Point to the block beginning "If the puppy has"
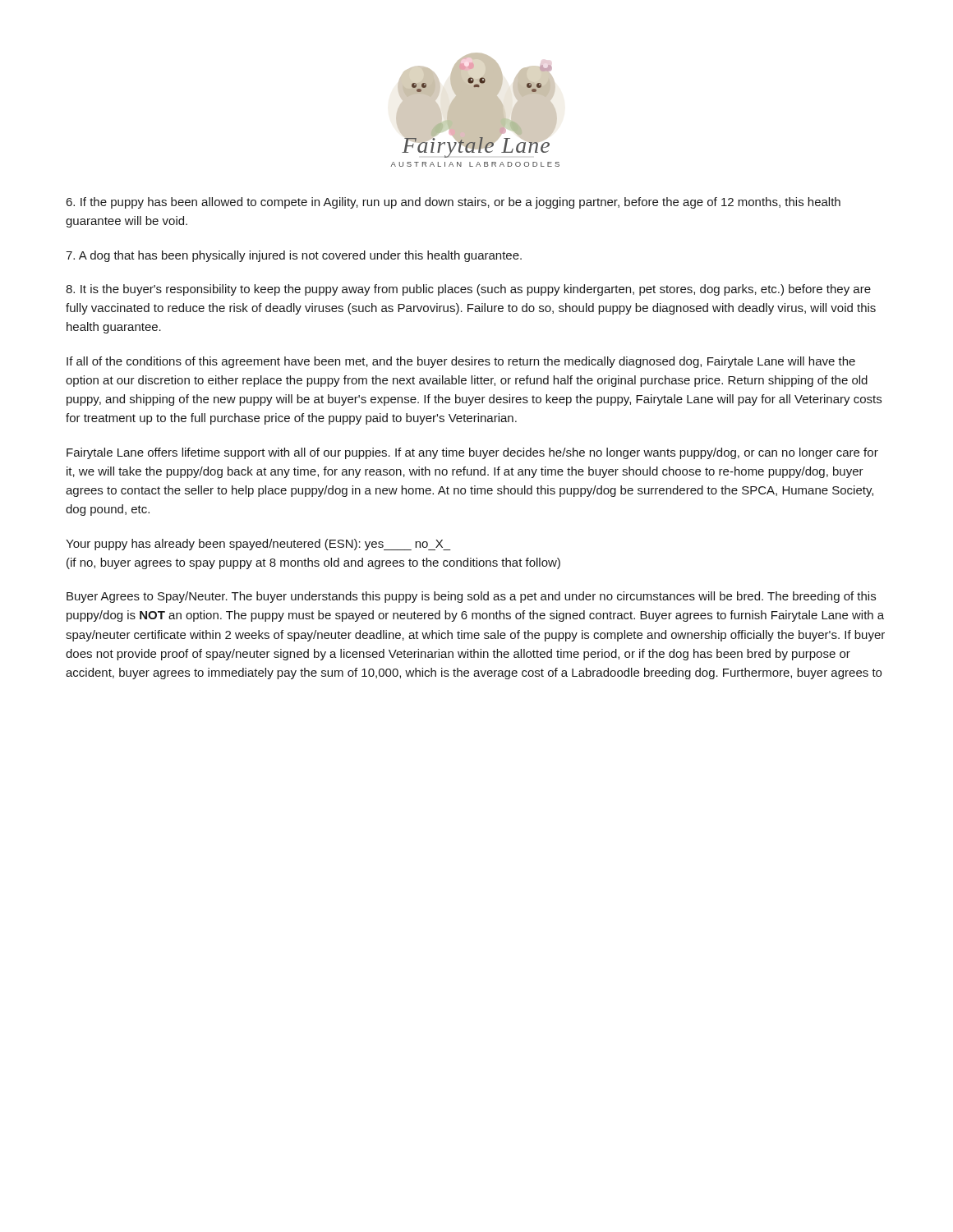Image resolution: width=953 pixels, height=1232 pixels. pyautogui.click(x=453, y=211)
